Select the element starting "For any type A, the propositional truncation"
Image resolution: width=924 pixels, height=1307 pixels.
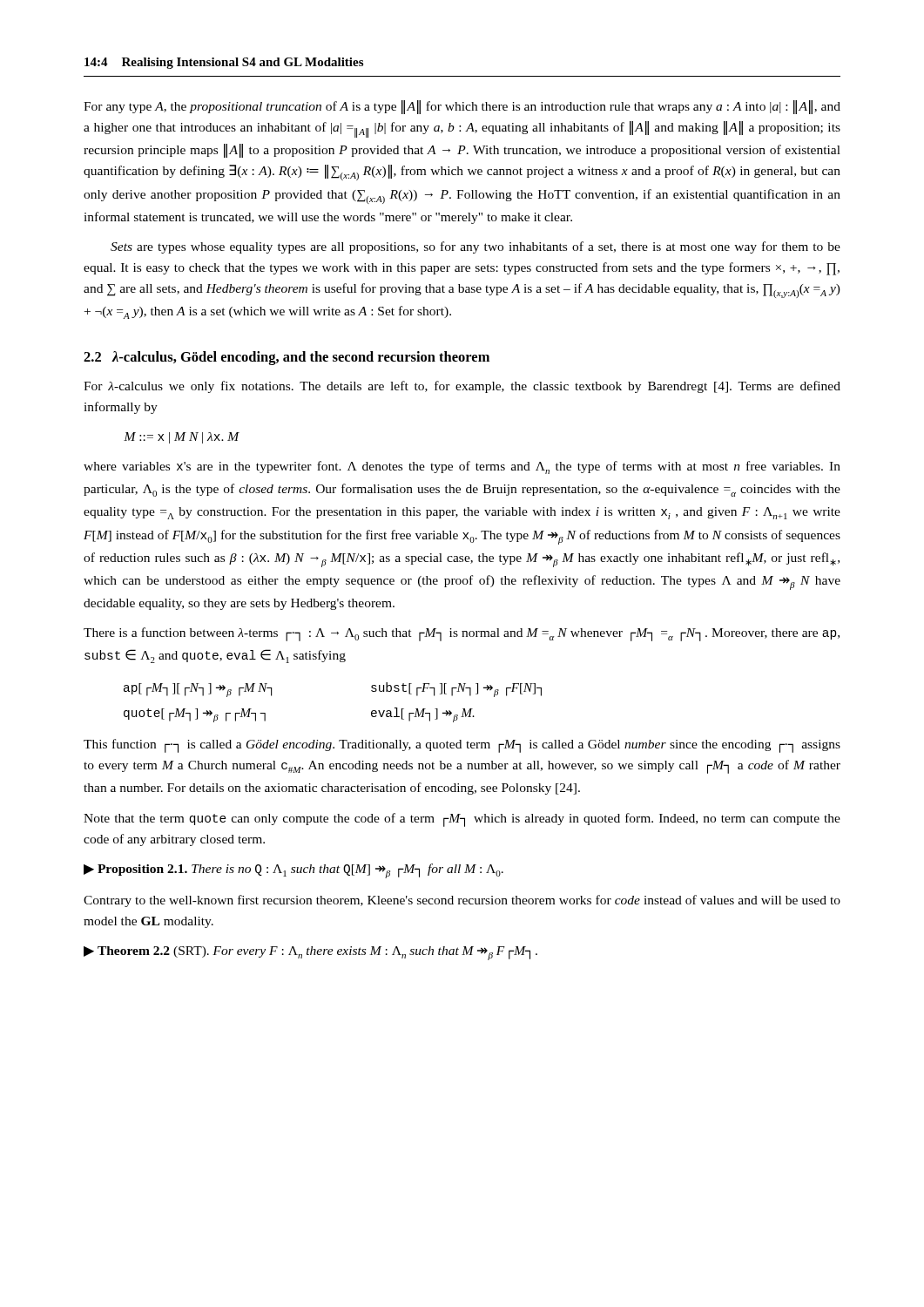tap(462, 162)
